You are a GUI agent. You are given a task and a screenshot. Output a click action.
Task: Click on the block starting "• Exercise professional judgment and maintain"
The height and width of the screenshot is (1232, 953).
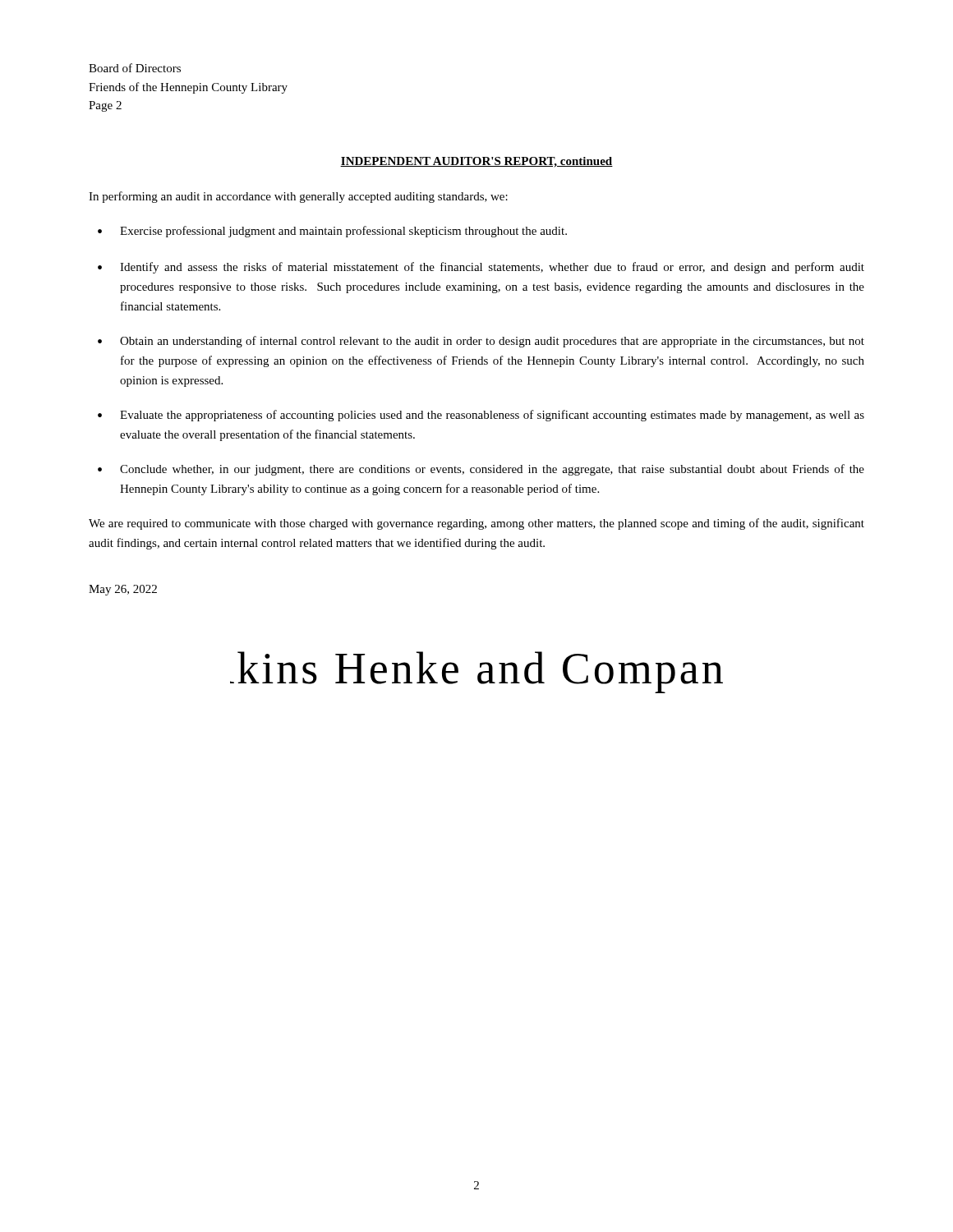pos(476,231)
